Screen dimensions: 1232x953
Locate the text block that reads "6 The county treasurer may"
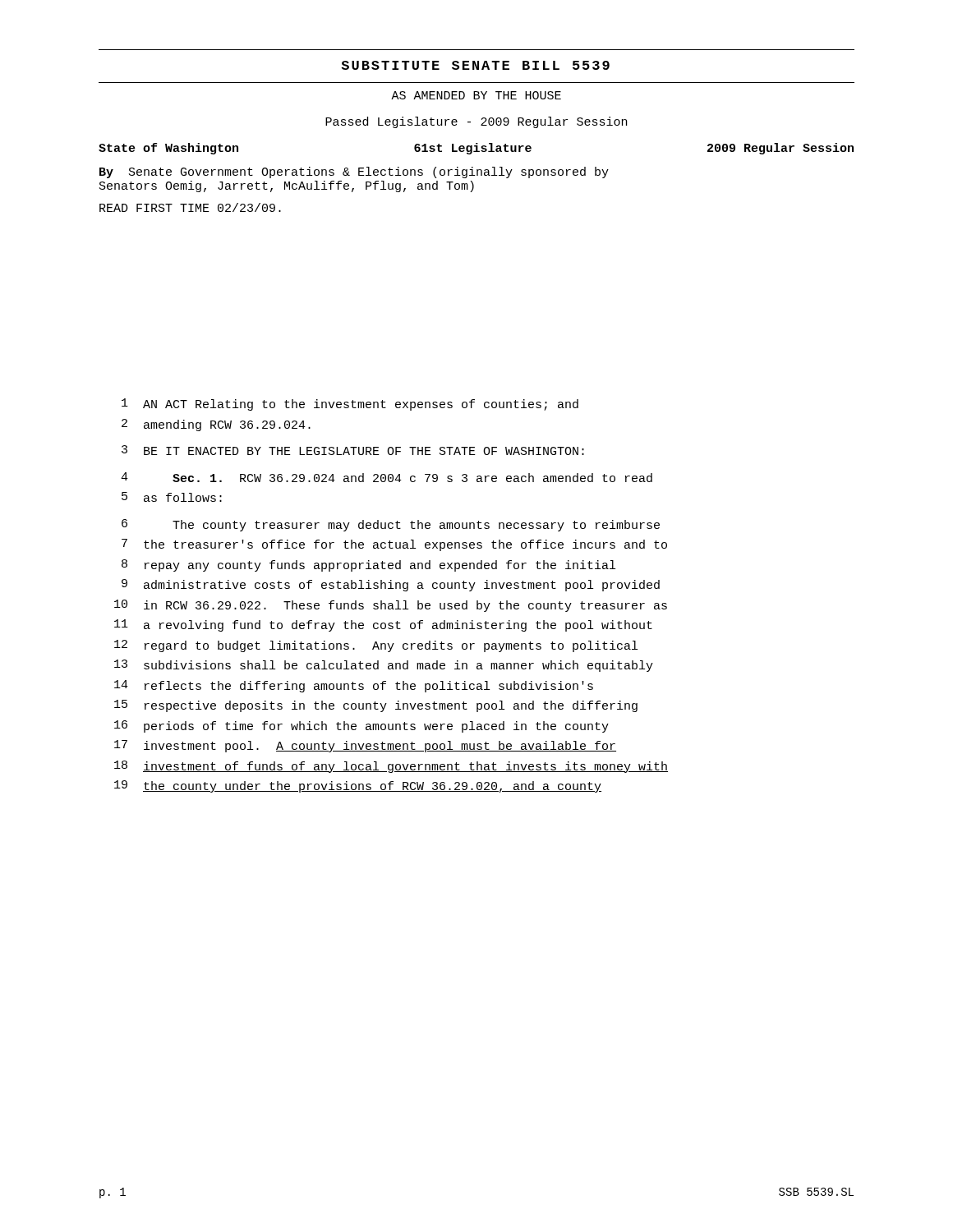476,657
